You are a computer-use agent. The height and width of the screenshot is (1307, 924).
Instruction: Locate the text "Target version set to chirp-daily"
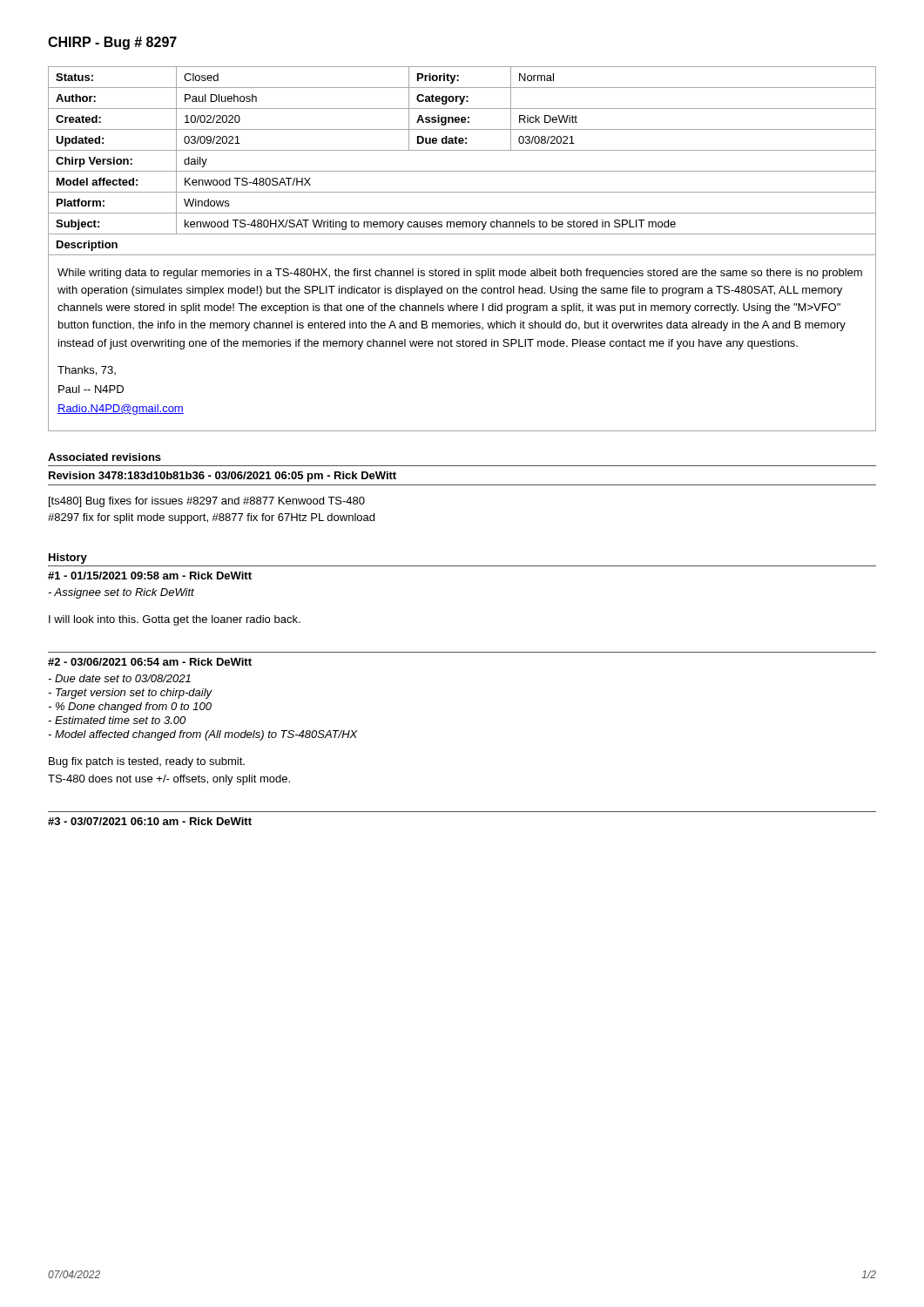coord(130,693)
